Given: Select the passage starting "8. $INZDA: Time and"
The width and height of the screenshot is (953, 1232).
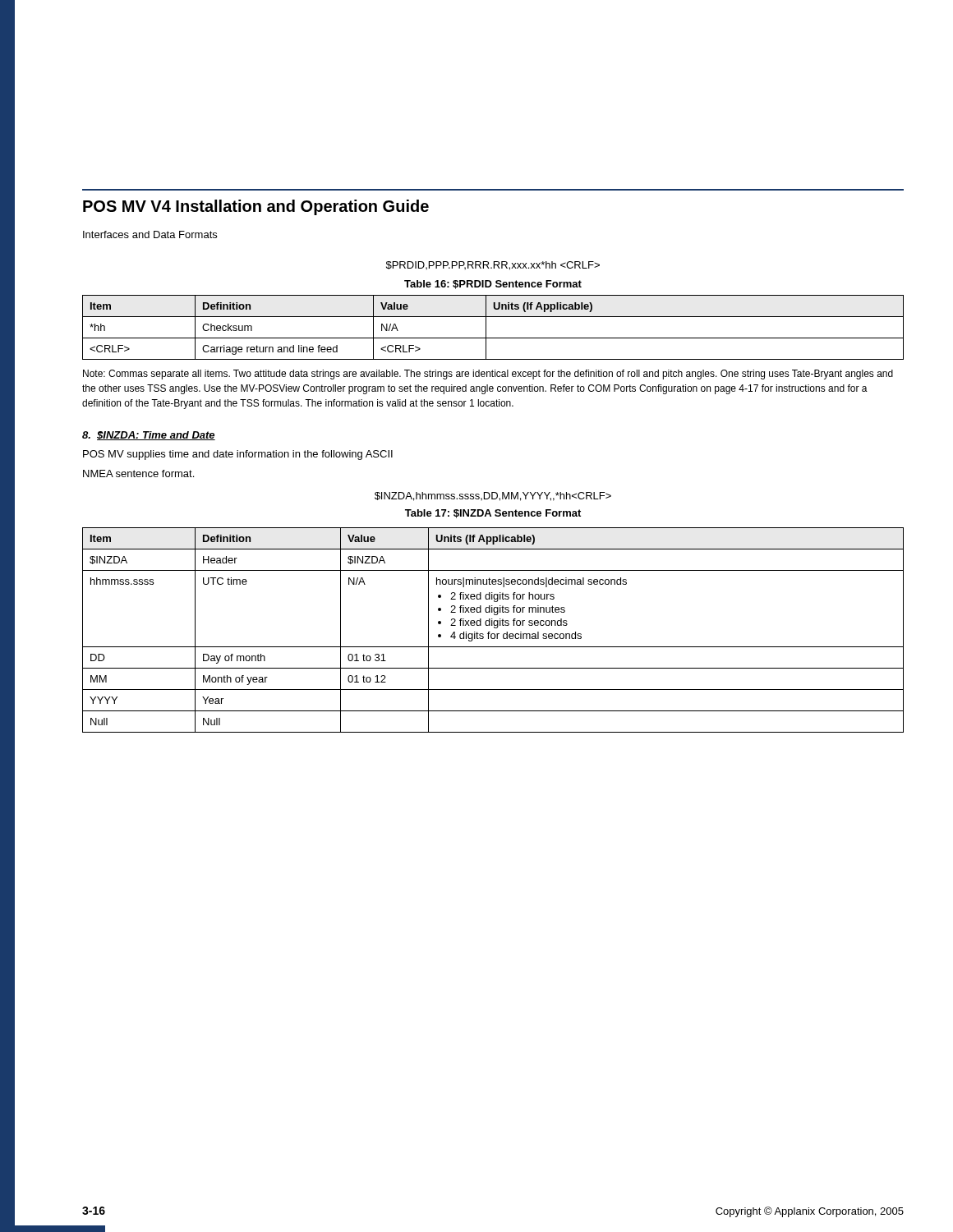Looking at the screenshot, I should click(x=149, y=435).
